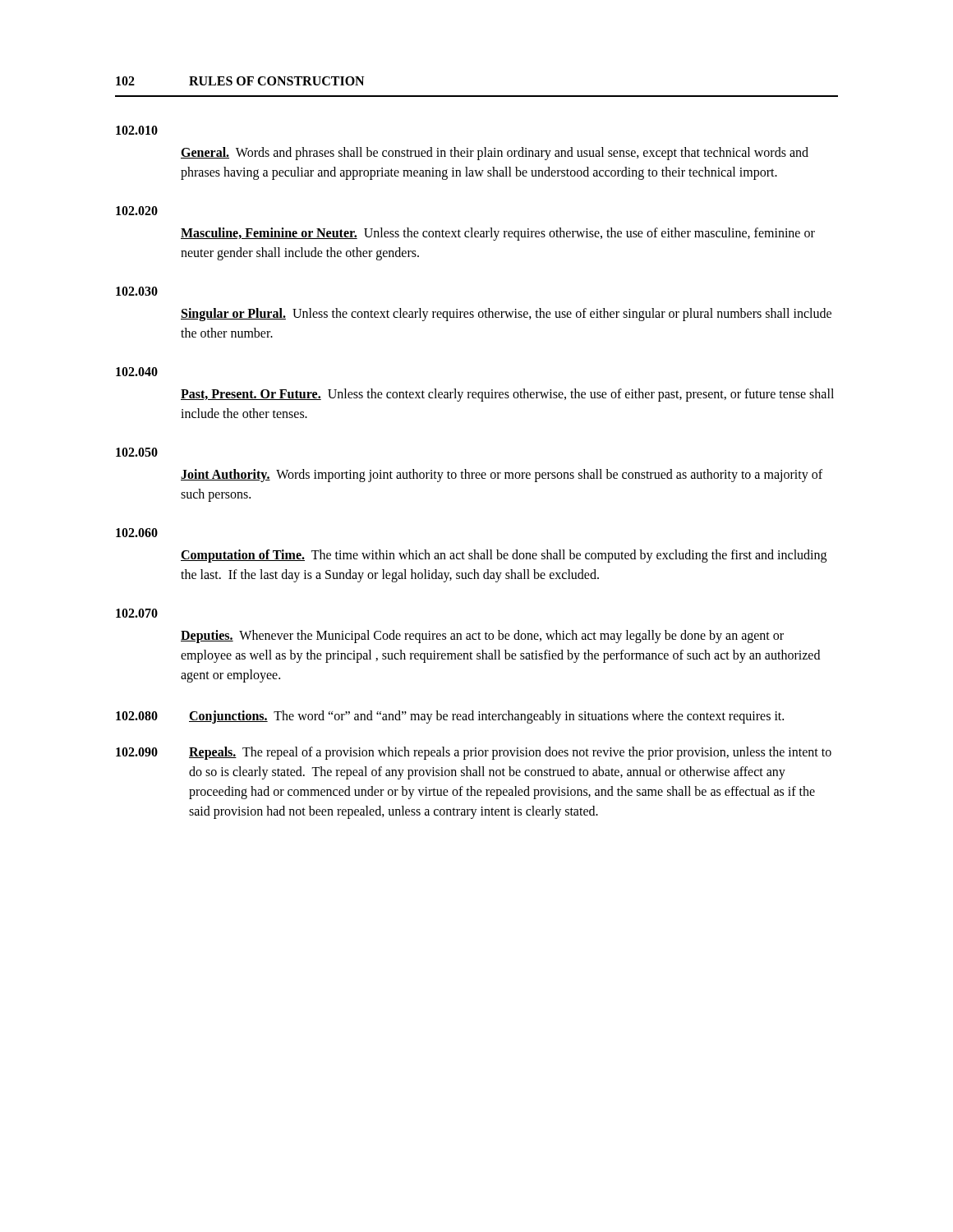The width and height of the screenshot is (953, 1232).
Task: Locate the block starting "Singular or Plural. Unless the"
Action: (506, 323)
